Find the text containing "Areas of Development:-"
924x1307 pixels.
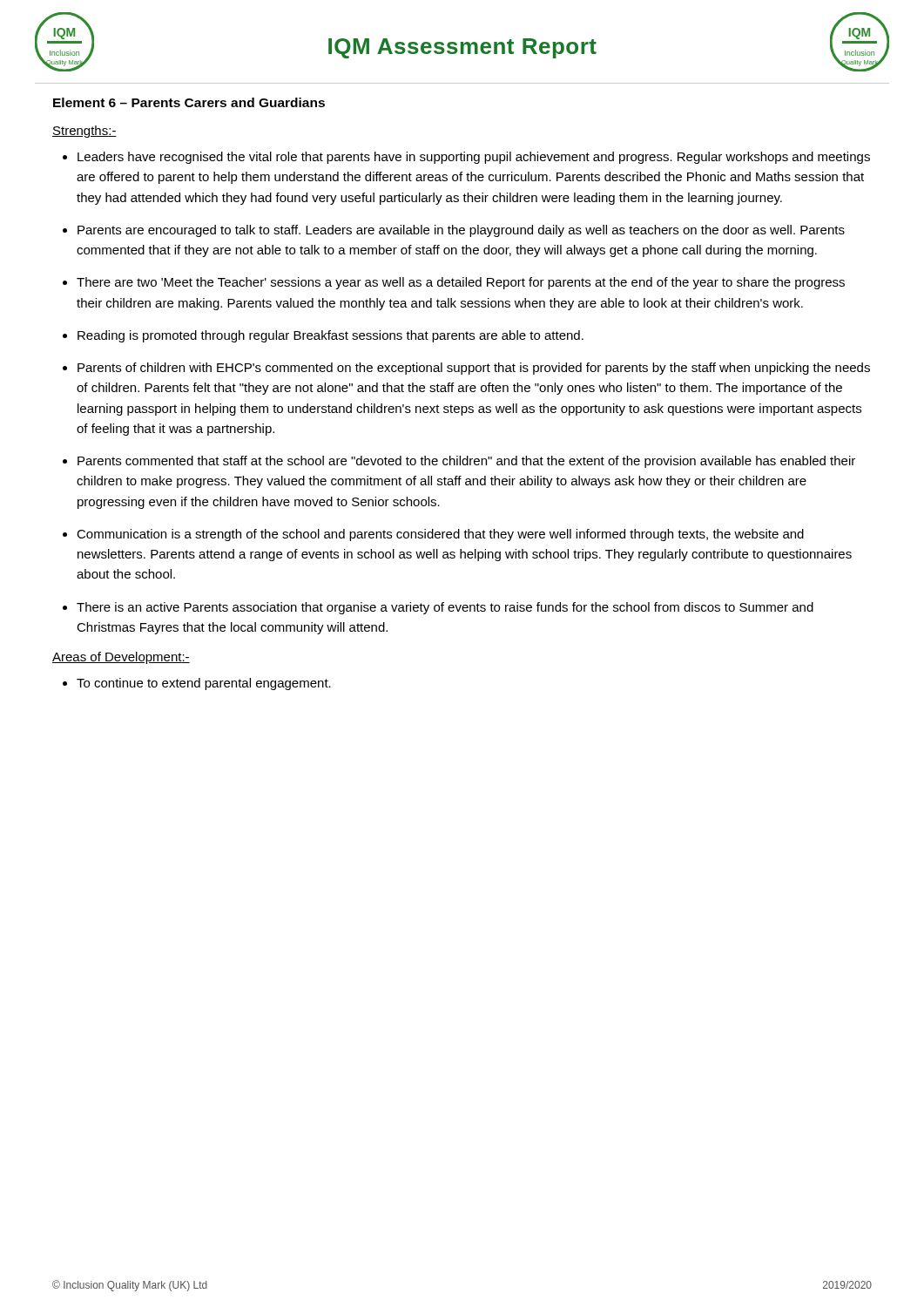(x=121, y=657)
